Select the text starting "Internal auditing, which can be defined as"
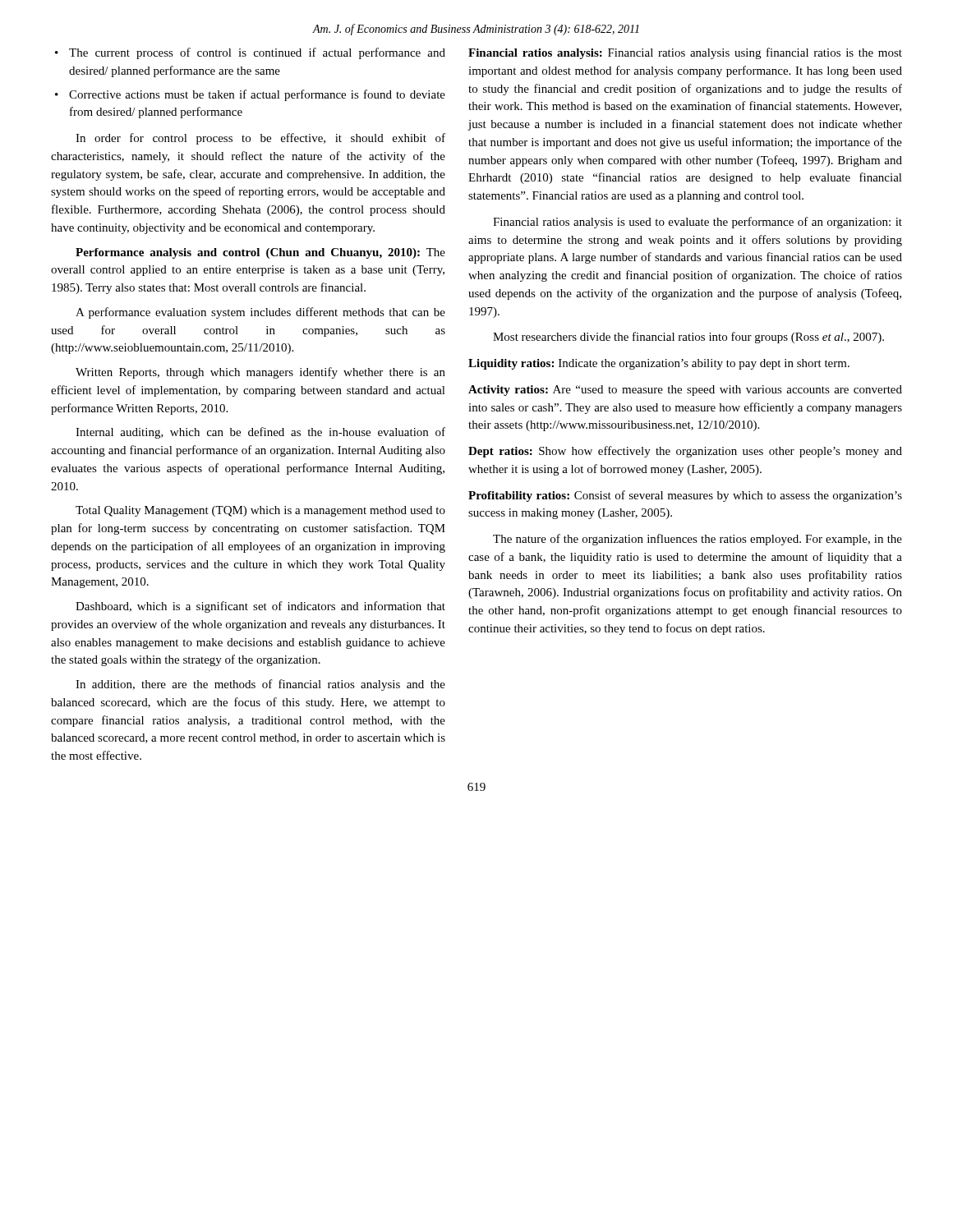The image size is (953, 1232). 248,459
